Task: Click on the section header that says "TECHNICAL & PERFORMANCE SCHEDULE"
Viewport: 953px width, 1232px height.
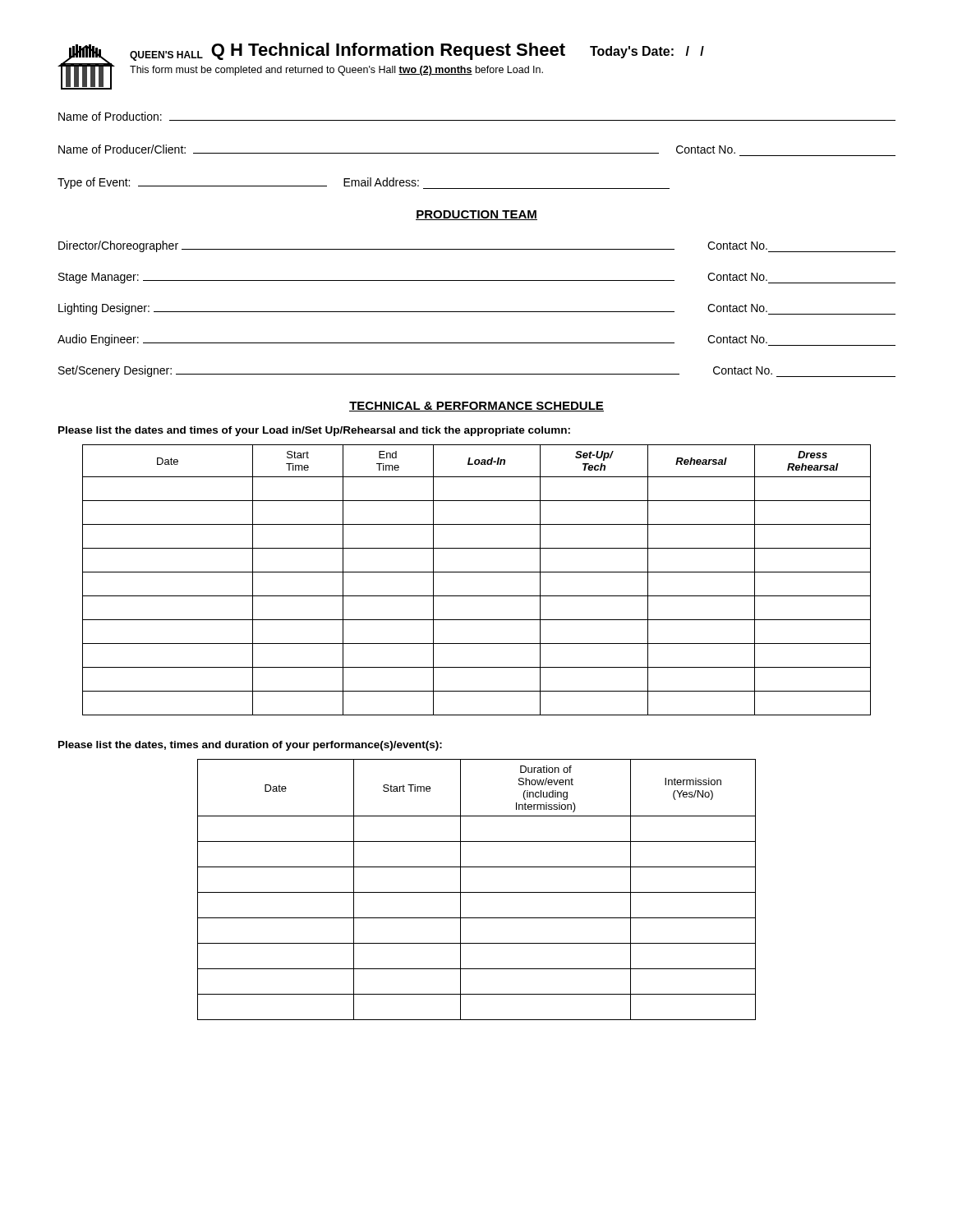Action: click(476, 405)
